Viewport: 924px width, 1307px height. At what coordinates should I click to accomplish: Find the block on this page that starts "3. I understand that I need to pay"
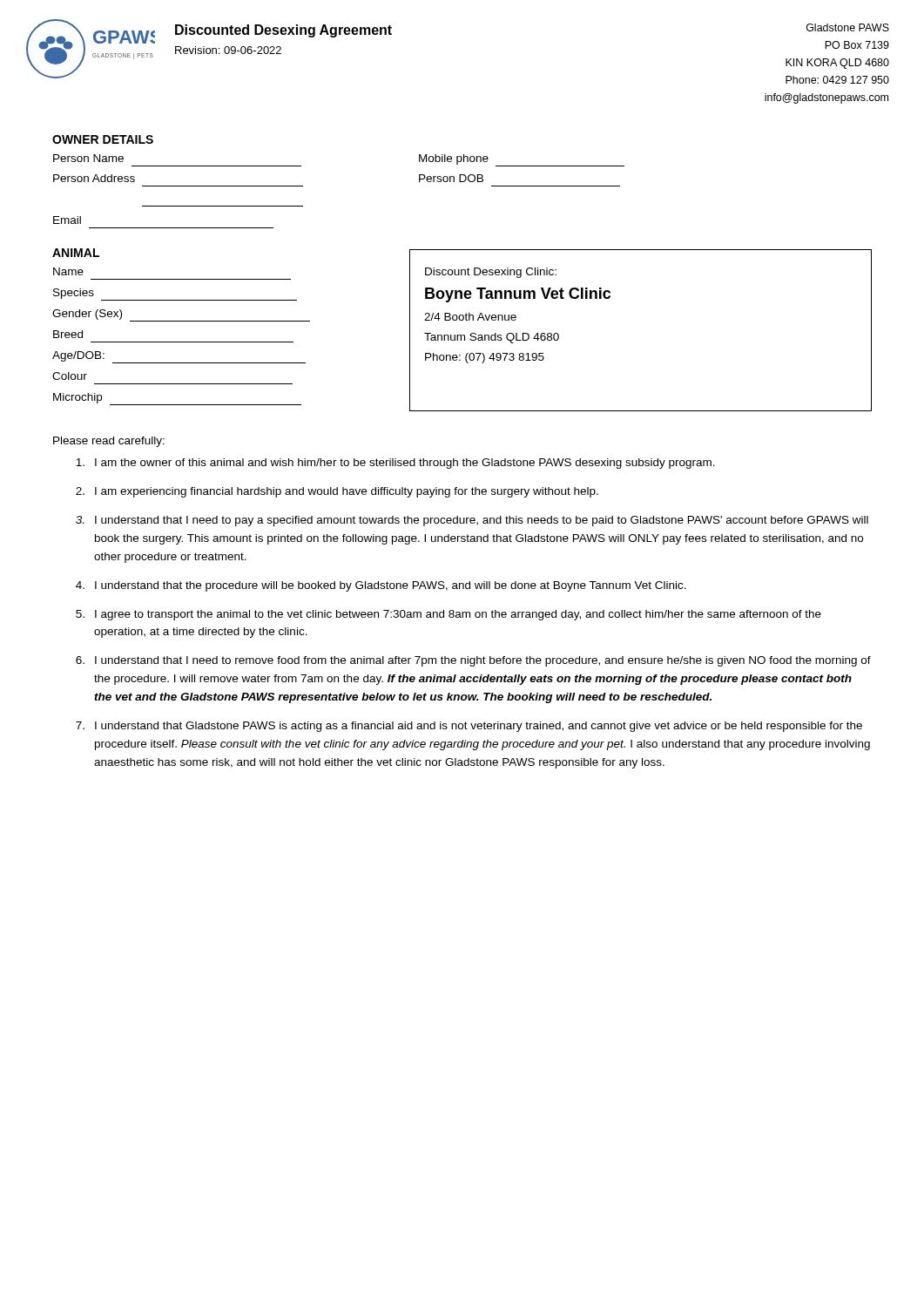coord(462,539)
